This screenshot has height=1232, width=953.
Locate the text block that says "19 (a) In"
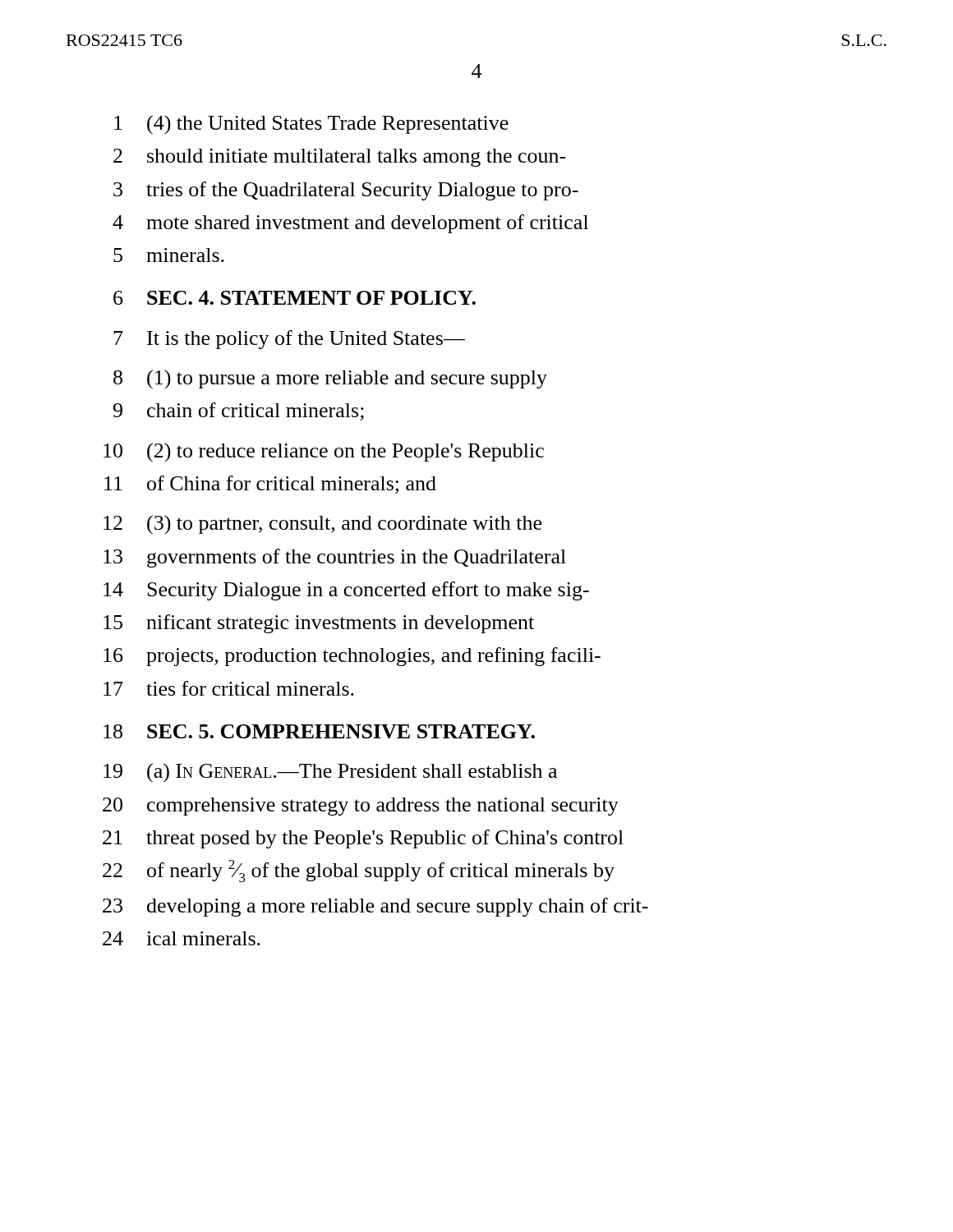point(476,772)
